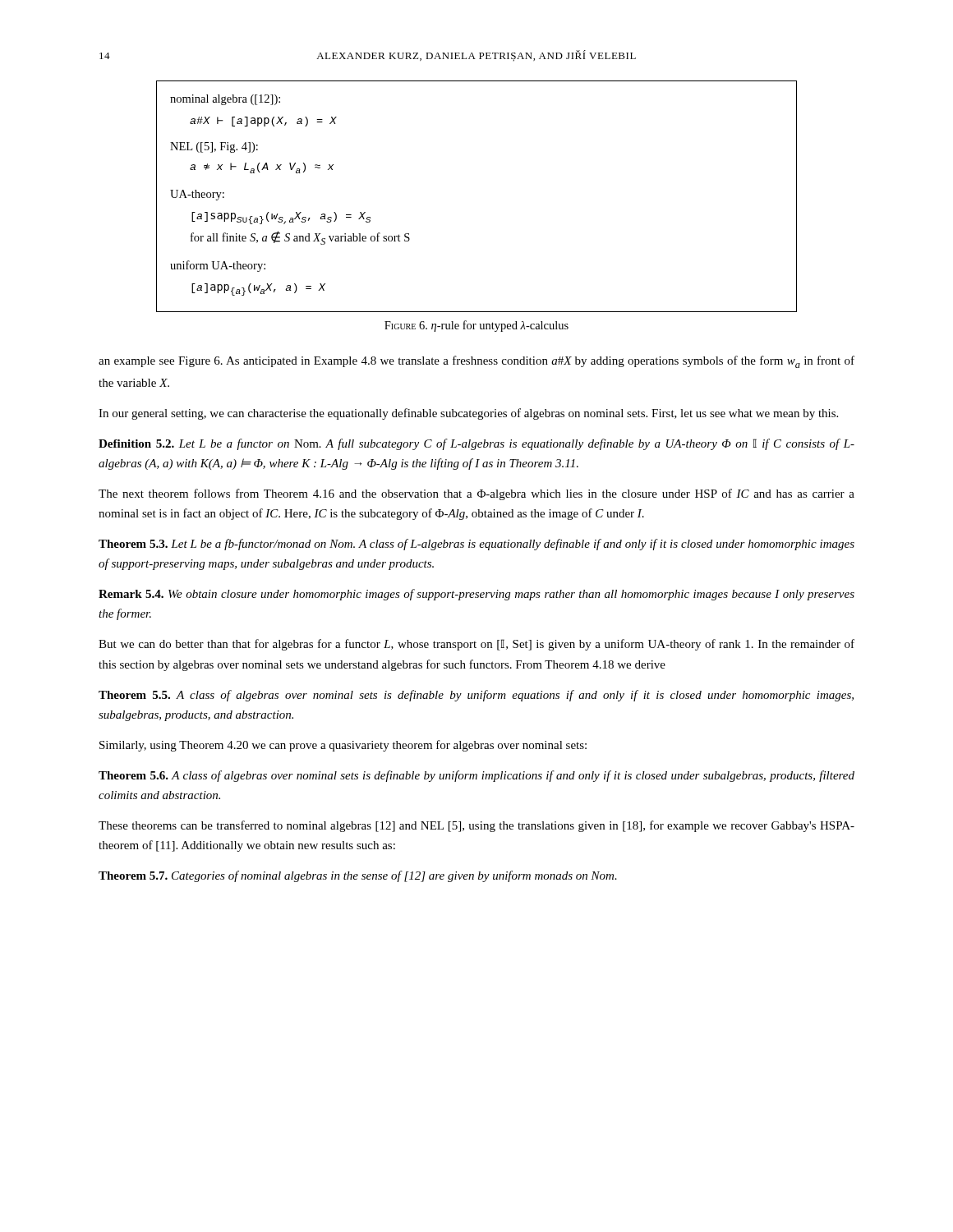Click on the caption that says "Figure 6. η-rule"

click(476, 325)
